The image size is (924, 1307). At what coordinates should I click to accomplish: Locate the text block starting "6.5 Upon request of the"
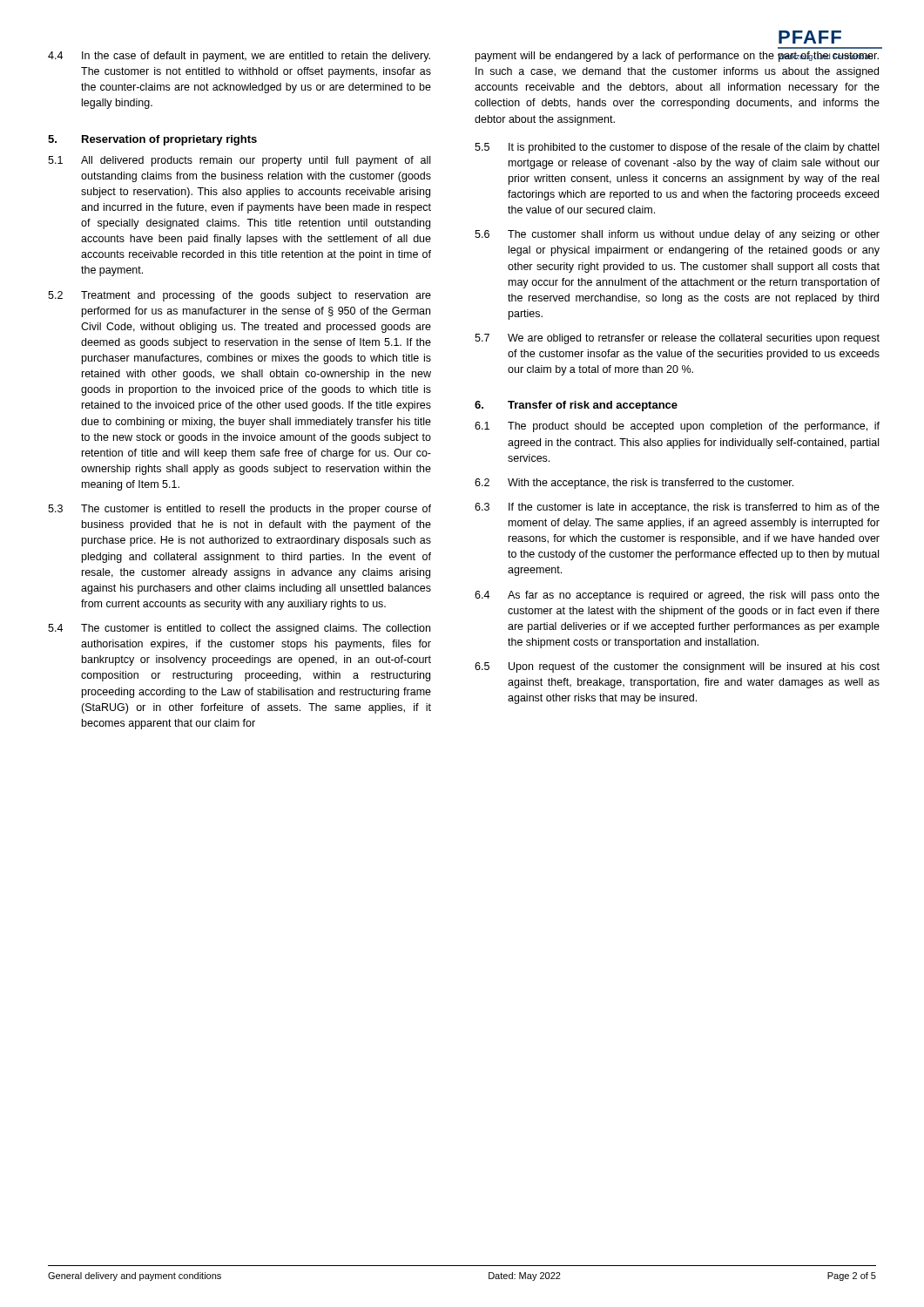(677, 682)
